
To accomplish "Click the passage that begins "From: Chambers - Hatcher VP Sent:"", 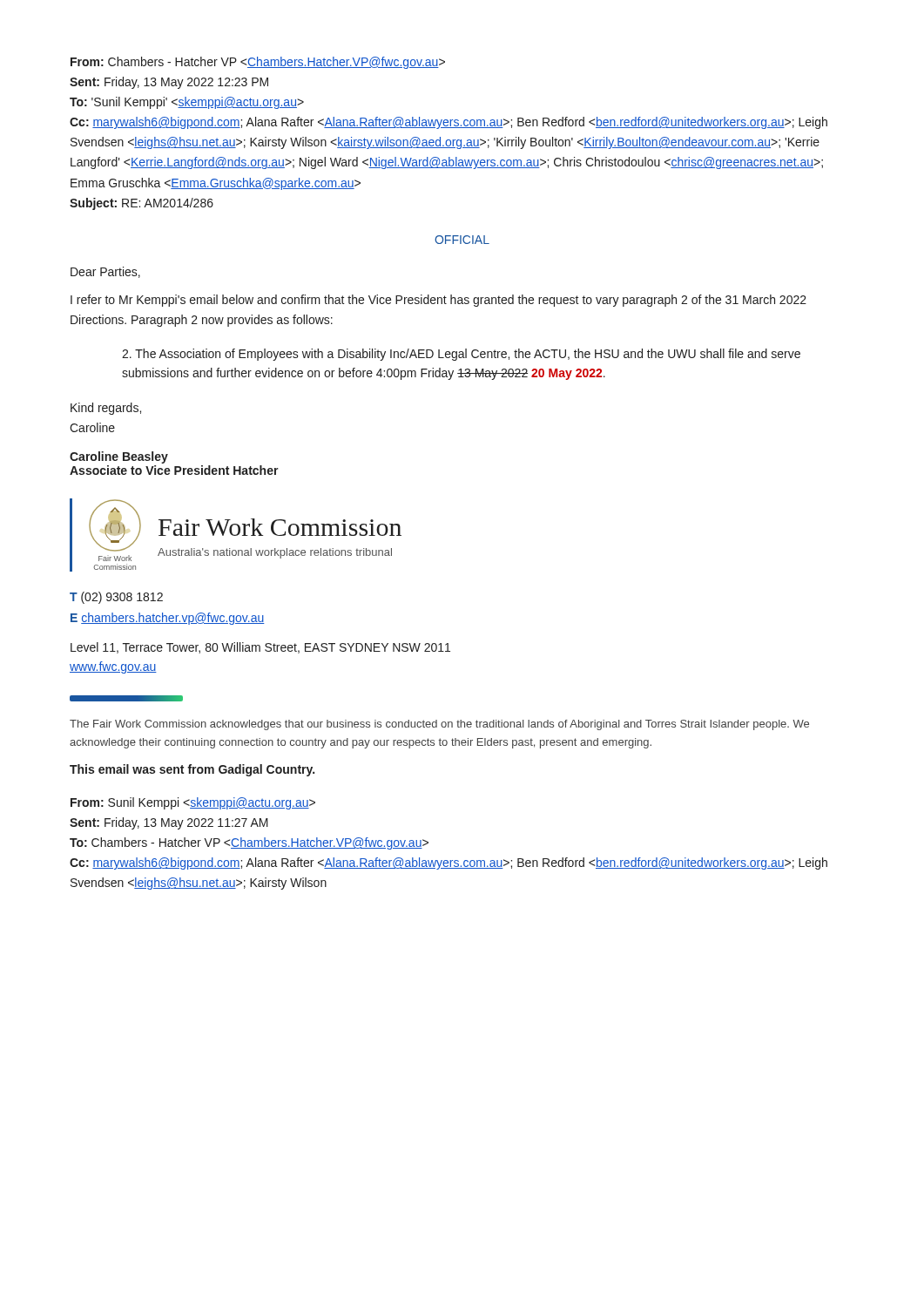I will click(449, 132).
